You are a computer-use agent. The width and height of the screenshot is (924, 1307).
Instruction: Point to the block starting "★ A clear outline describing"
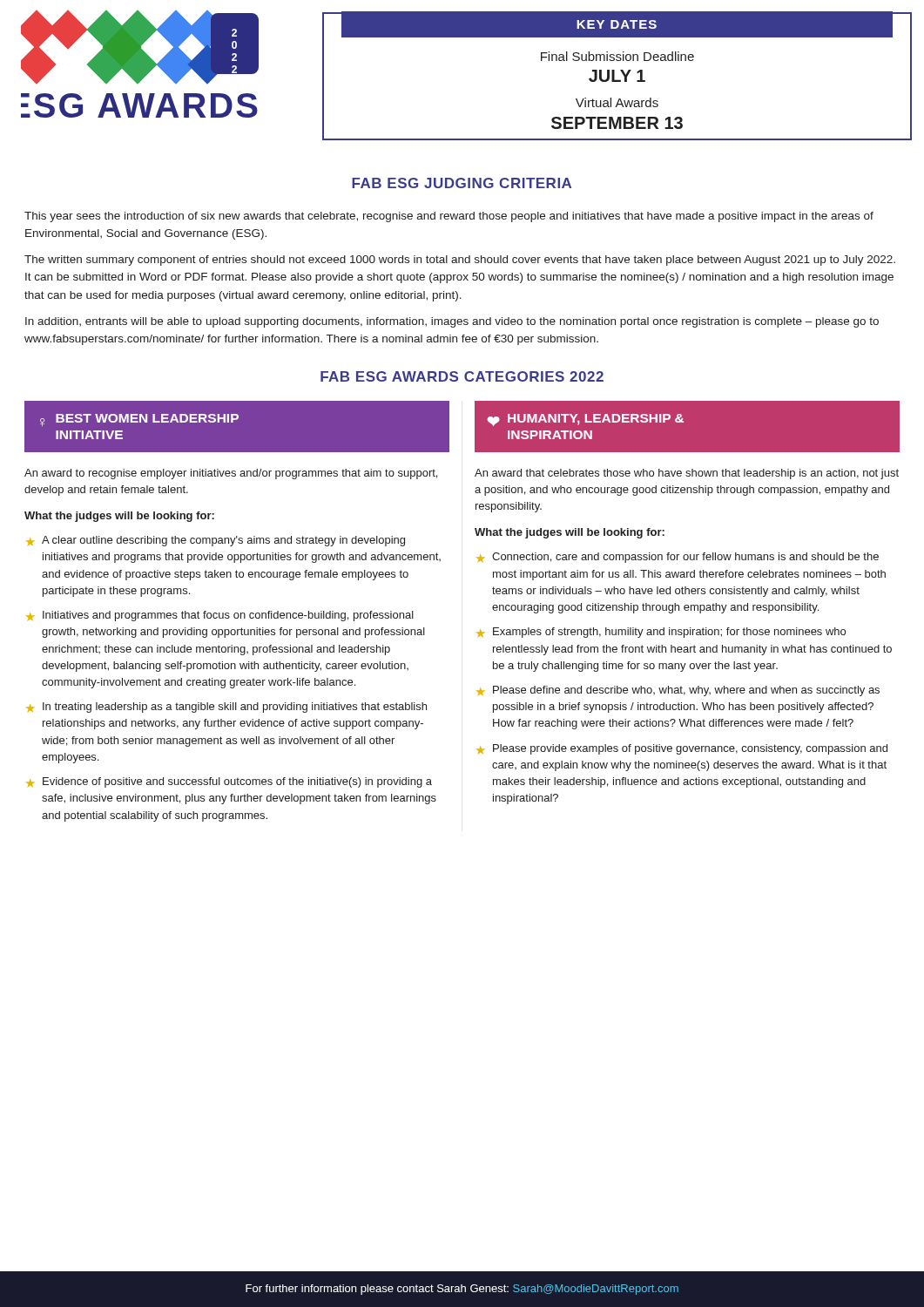pos(237,565)
